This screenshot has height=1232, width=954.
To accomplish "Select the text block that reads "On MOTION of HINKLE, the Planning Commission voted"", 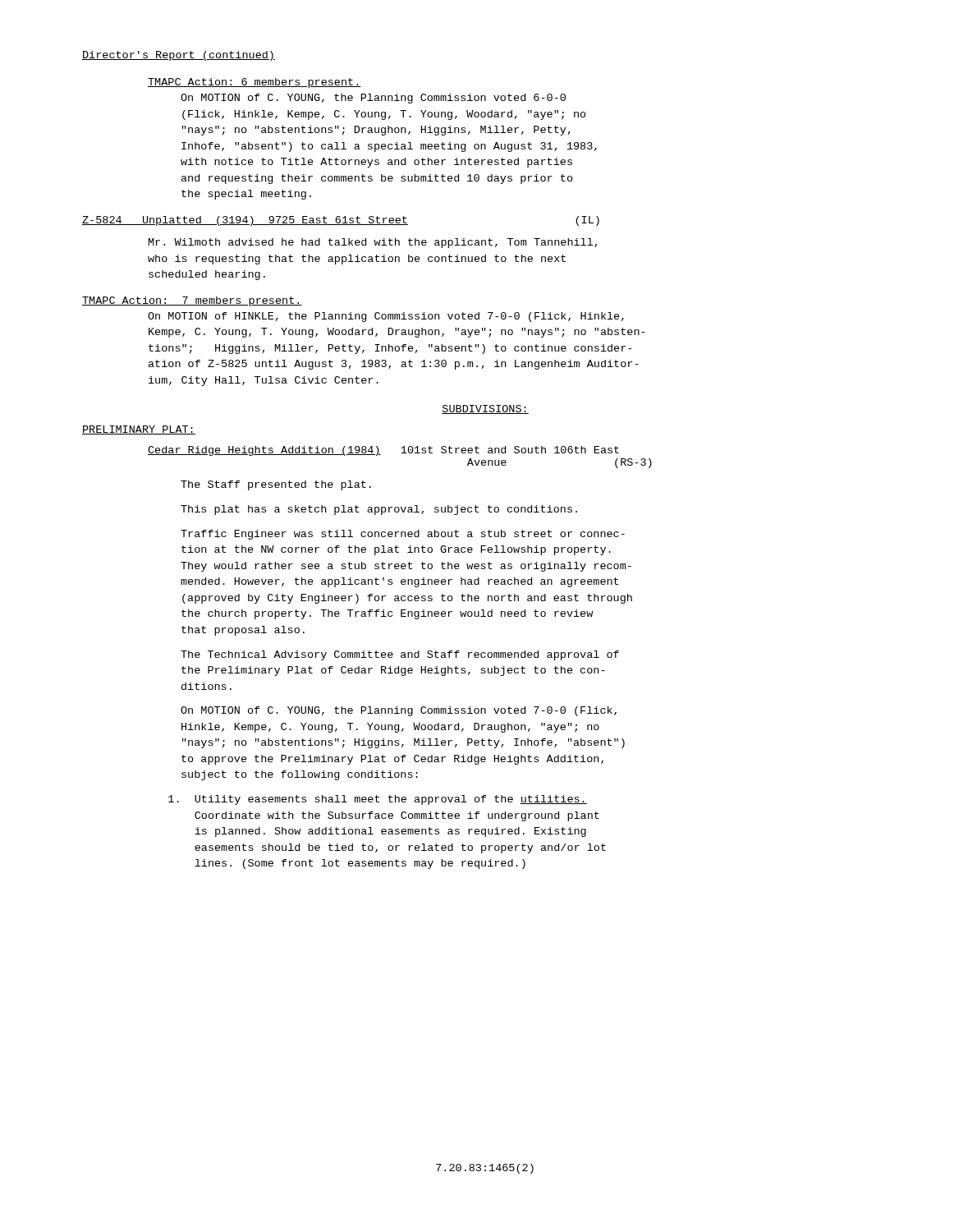I will [x=518, y=349].
